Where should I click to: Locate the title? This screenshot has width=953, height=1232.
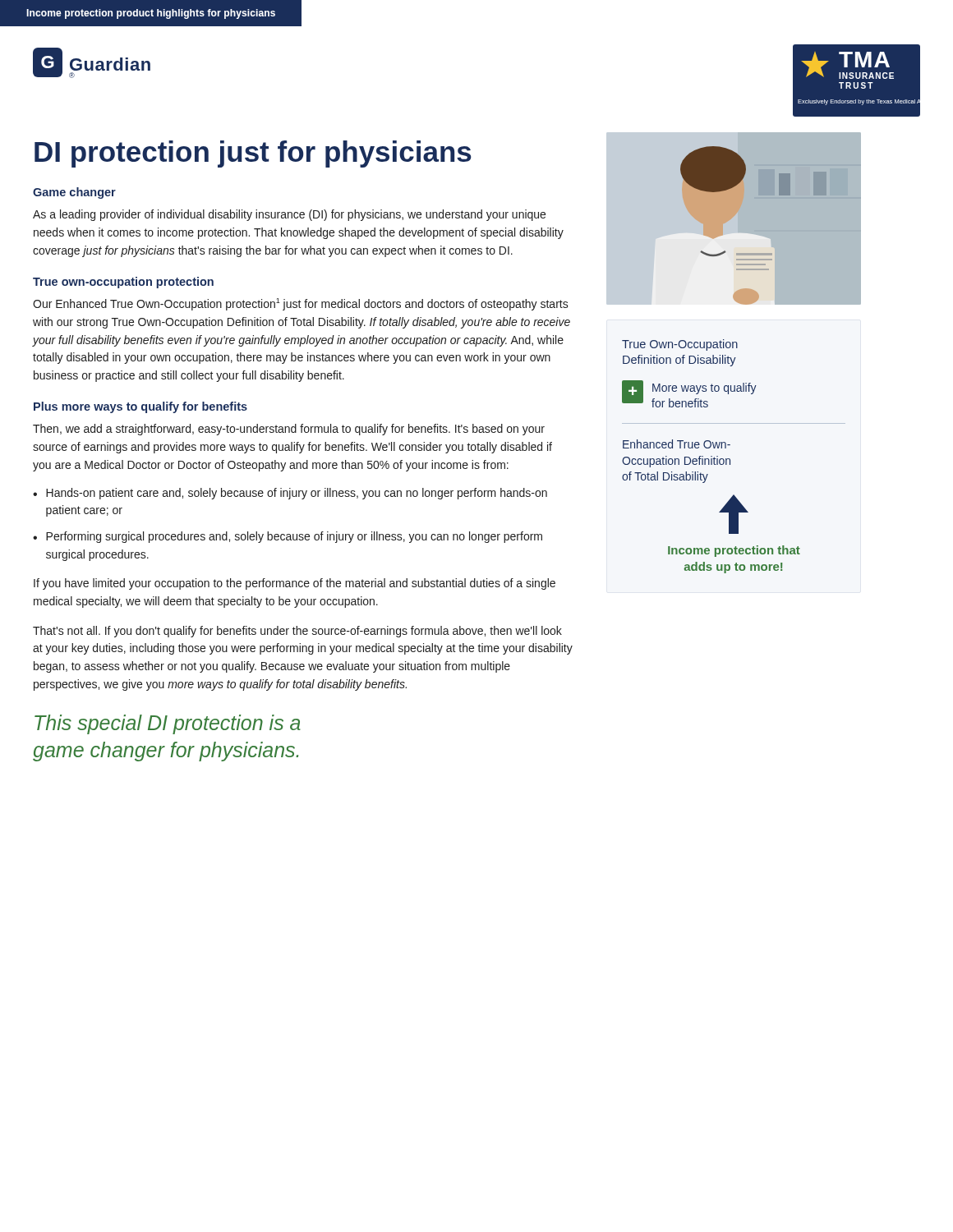(253, 151)
